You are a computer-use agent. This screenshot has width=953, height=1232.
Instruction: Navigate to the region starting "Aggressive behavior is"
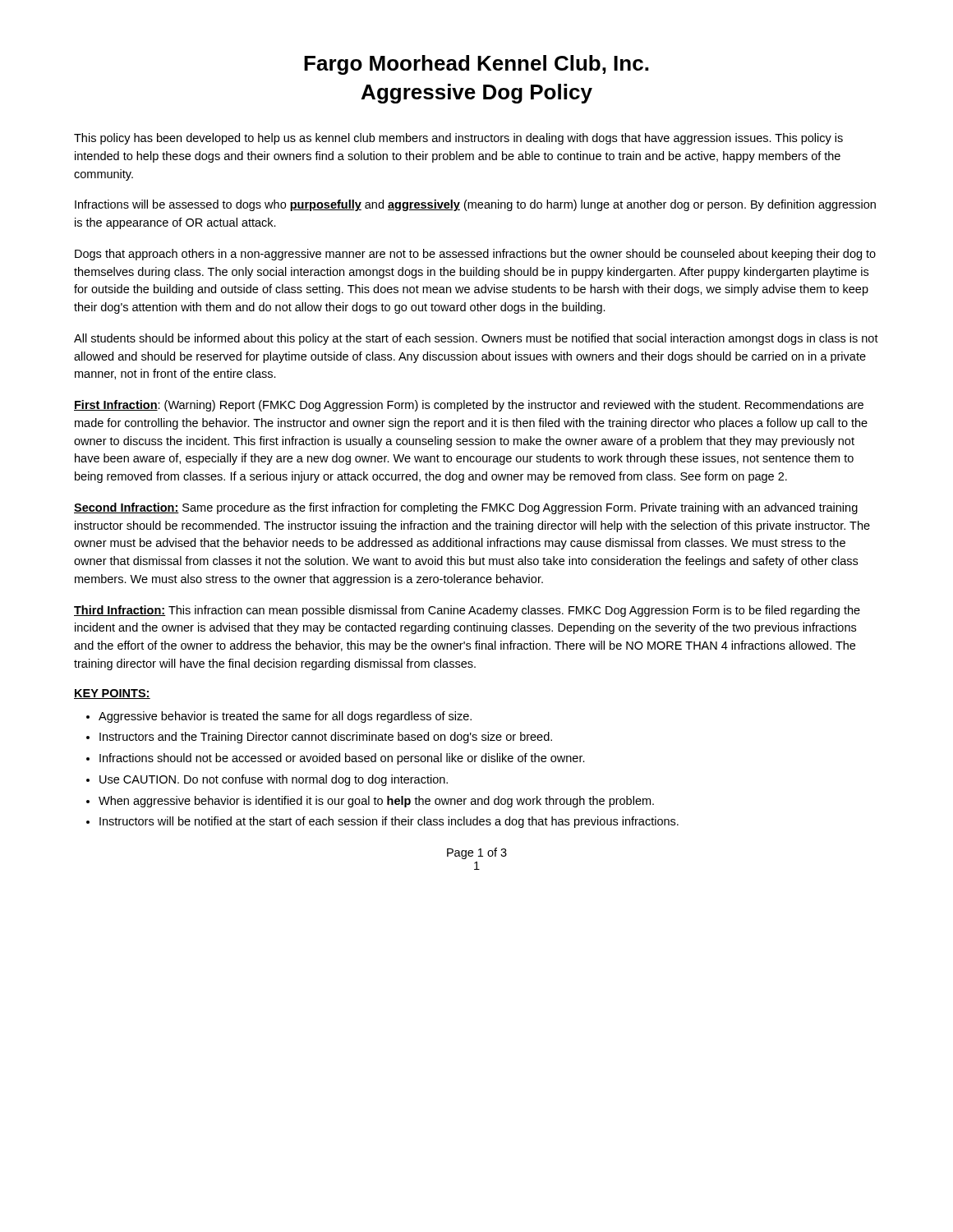(x=286, y=716)
